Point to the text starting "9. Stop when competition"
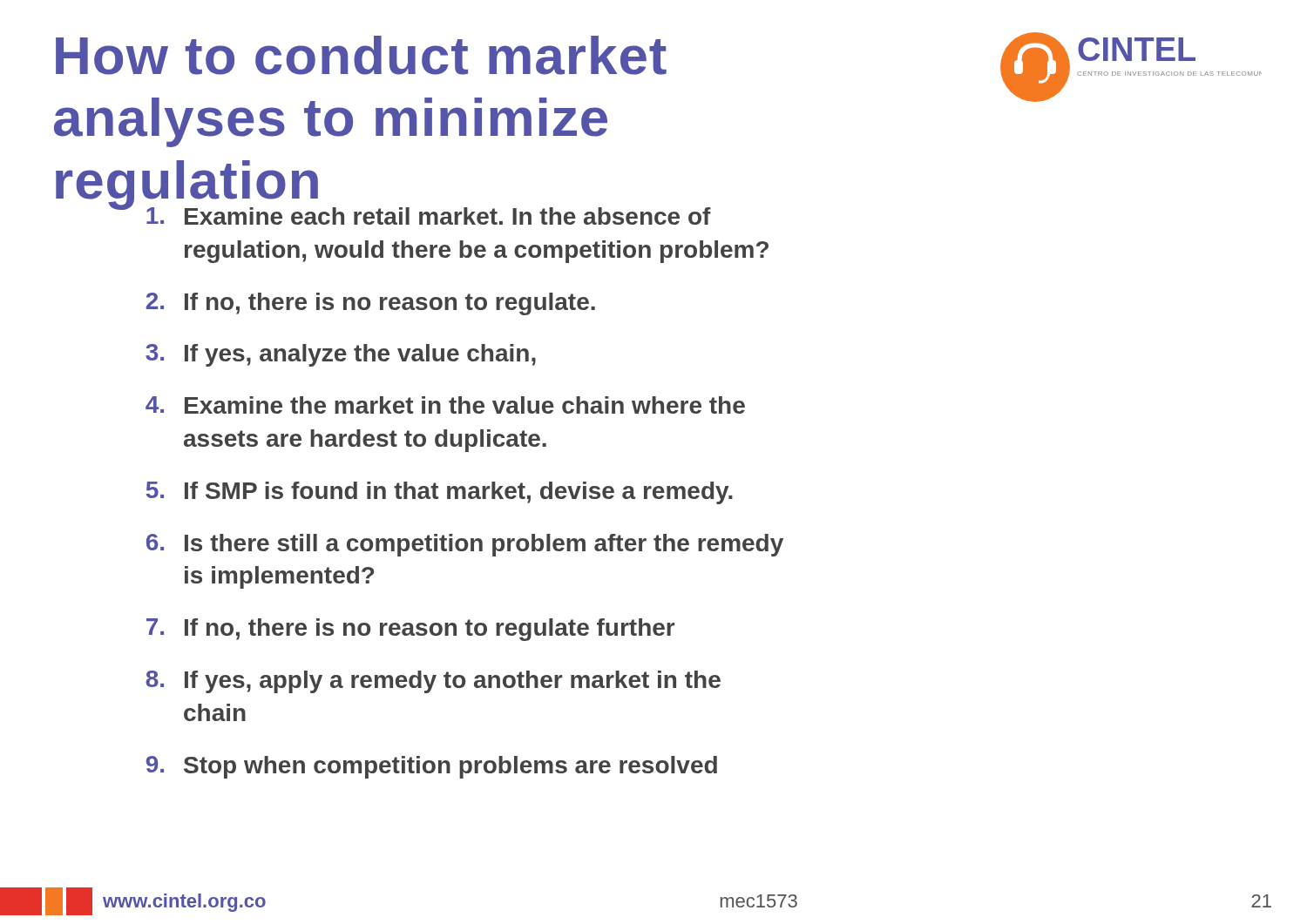Image resolution: width=1307 pixels, height=924 pixels. click(412, 765)
